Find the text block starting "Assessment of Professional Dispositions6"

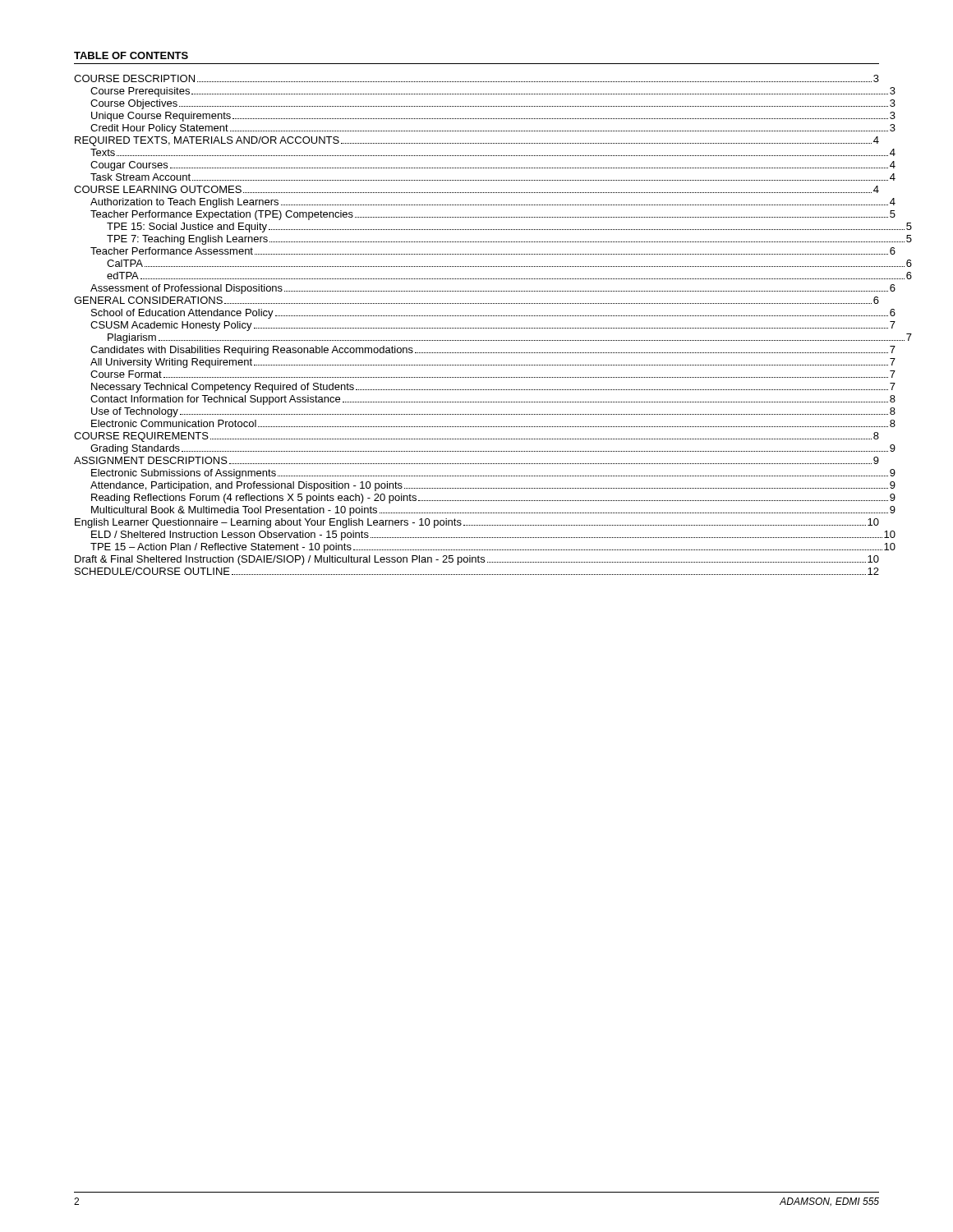493,288
